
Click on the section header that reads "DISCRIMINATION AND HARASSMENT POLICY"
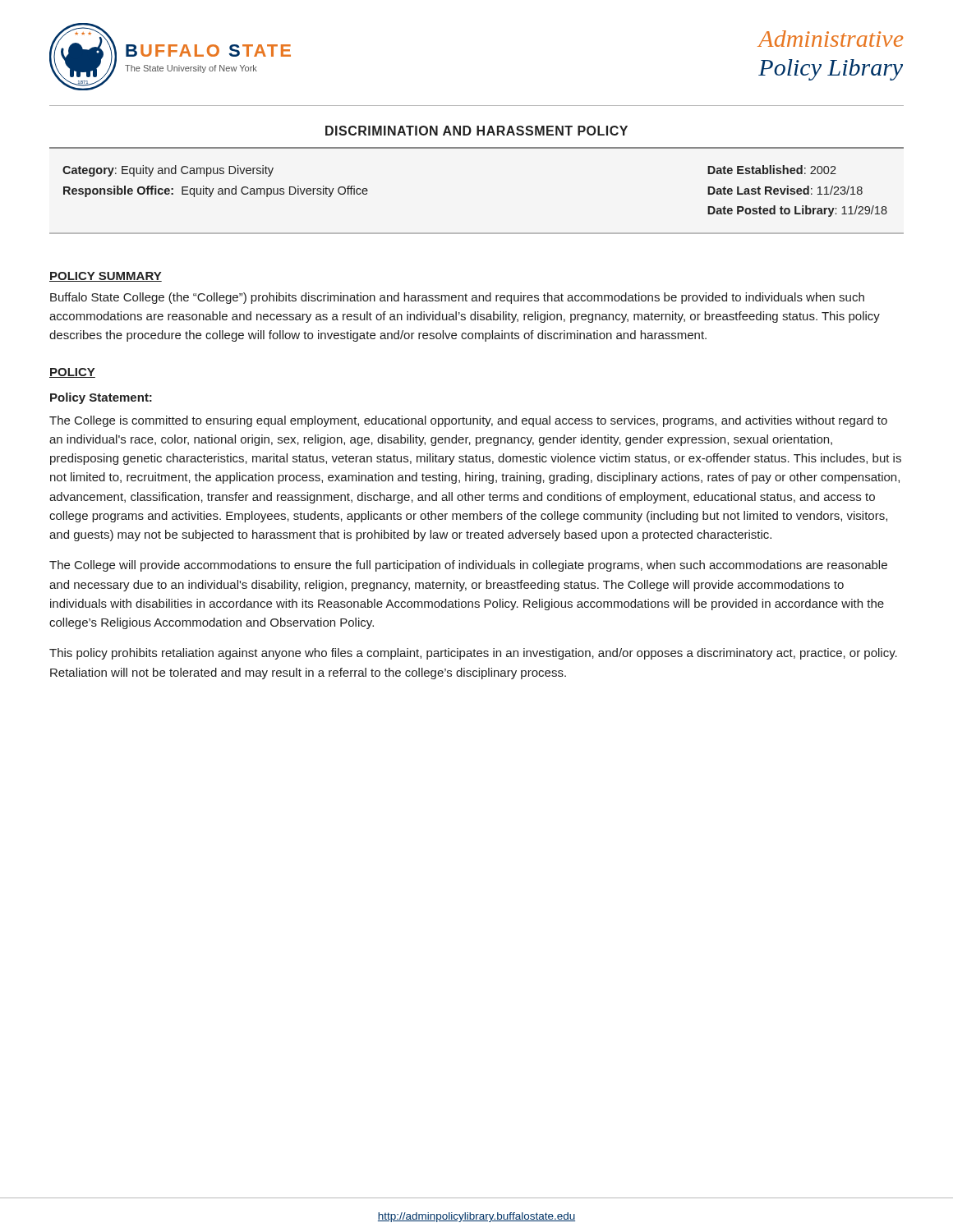(476, 131)
